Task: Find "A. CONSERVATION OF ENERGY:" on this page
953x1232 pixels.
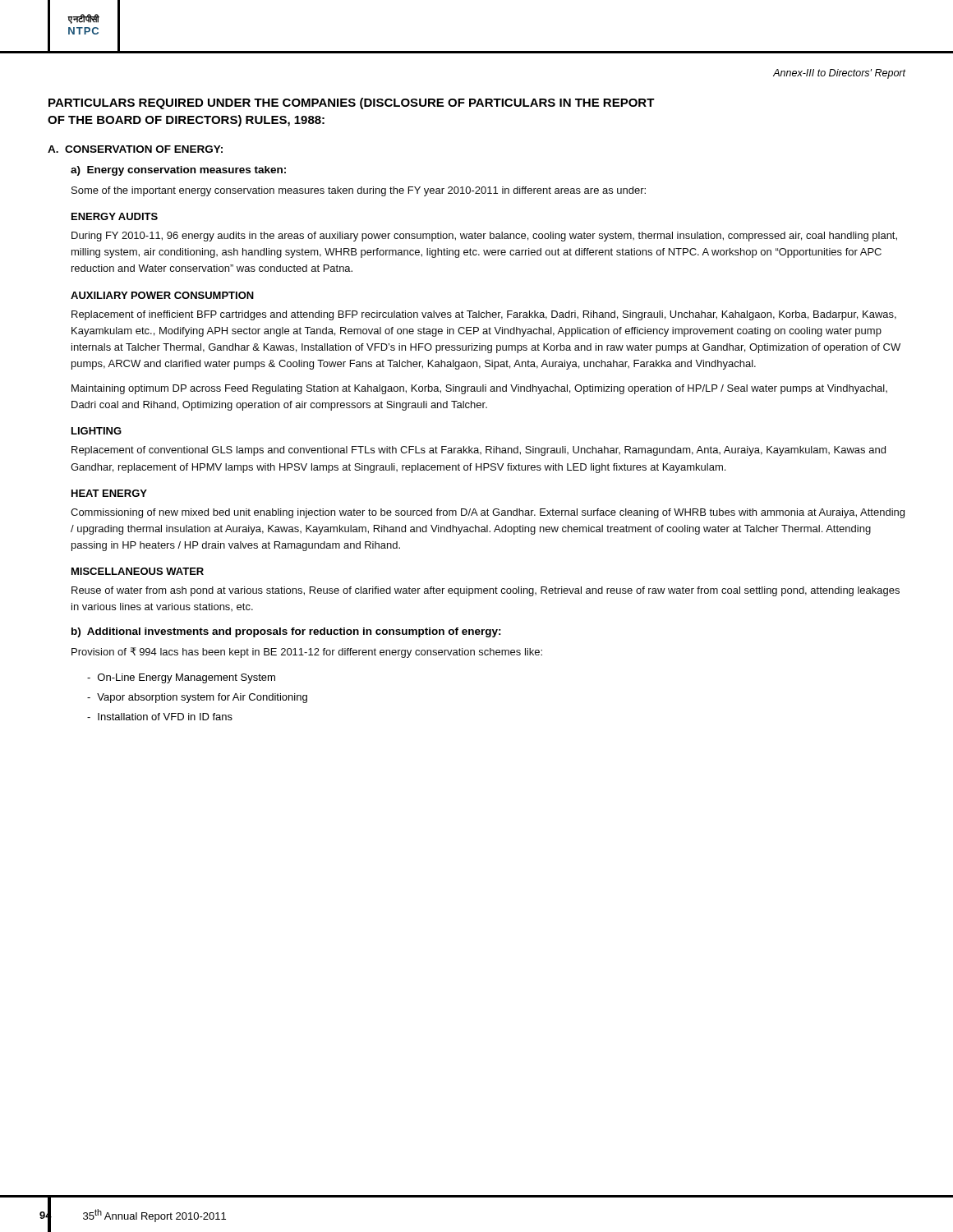Action: 136,149
